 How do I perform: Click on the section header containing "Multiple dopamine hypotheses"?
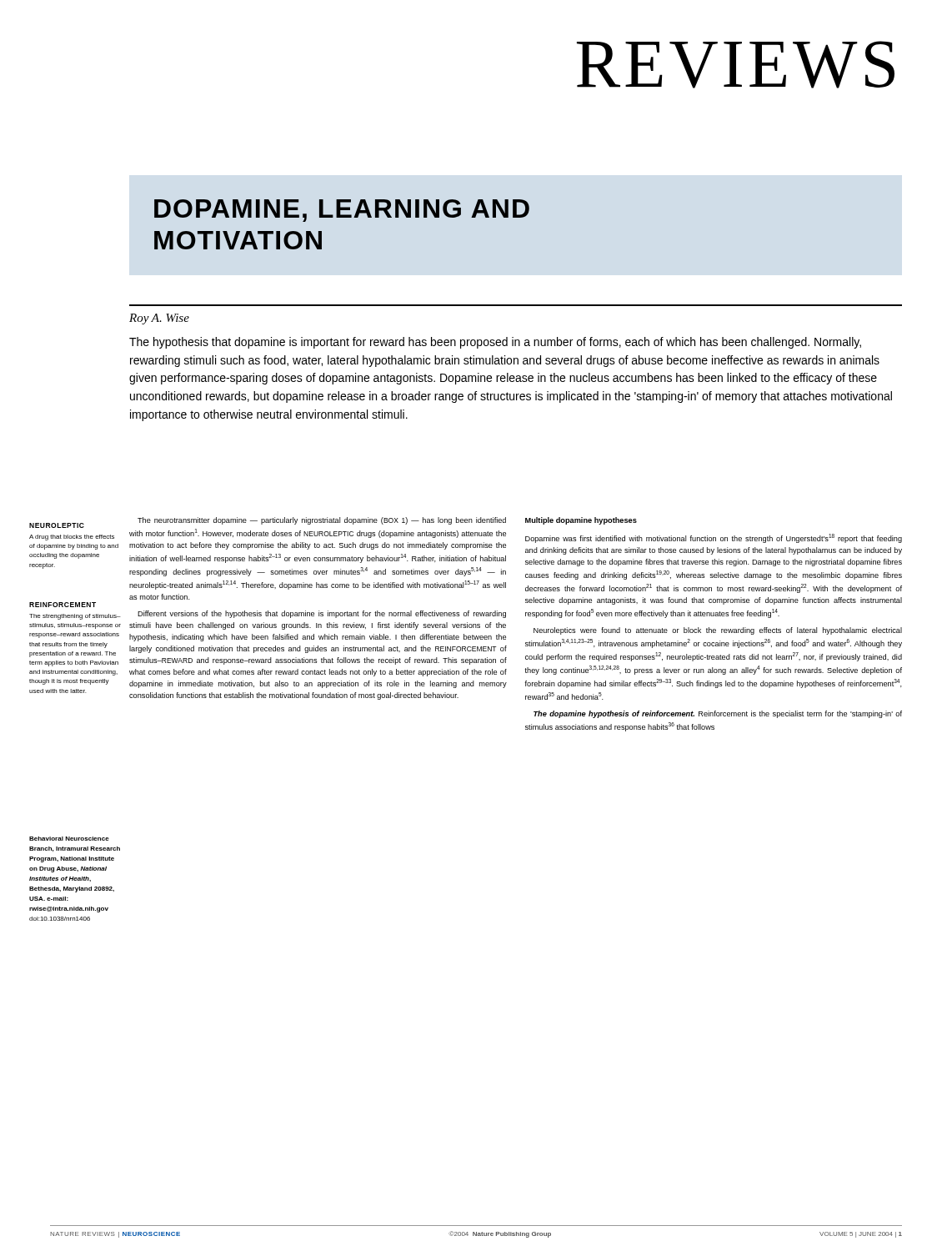(x=581, y=520)
